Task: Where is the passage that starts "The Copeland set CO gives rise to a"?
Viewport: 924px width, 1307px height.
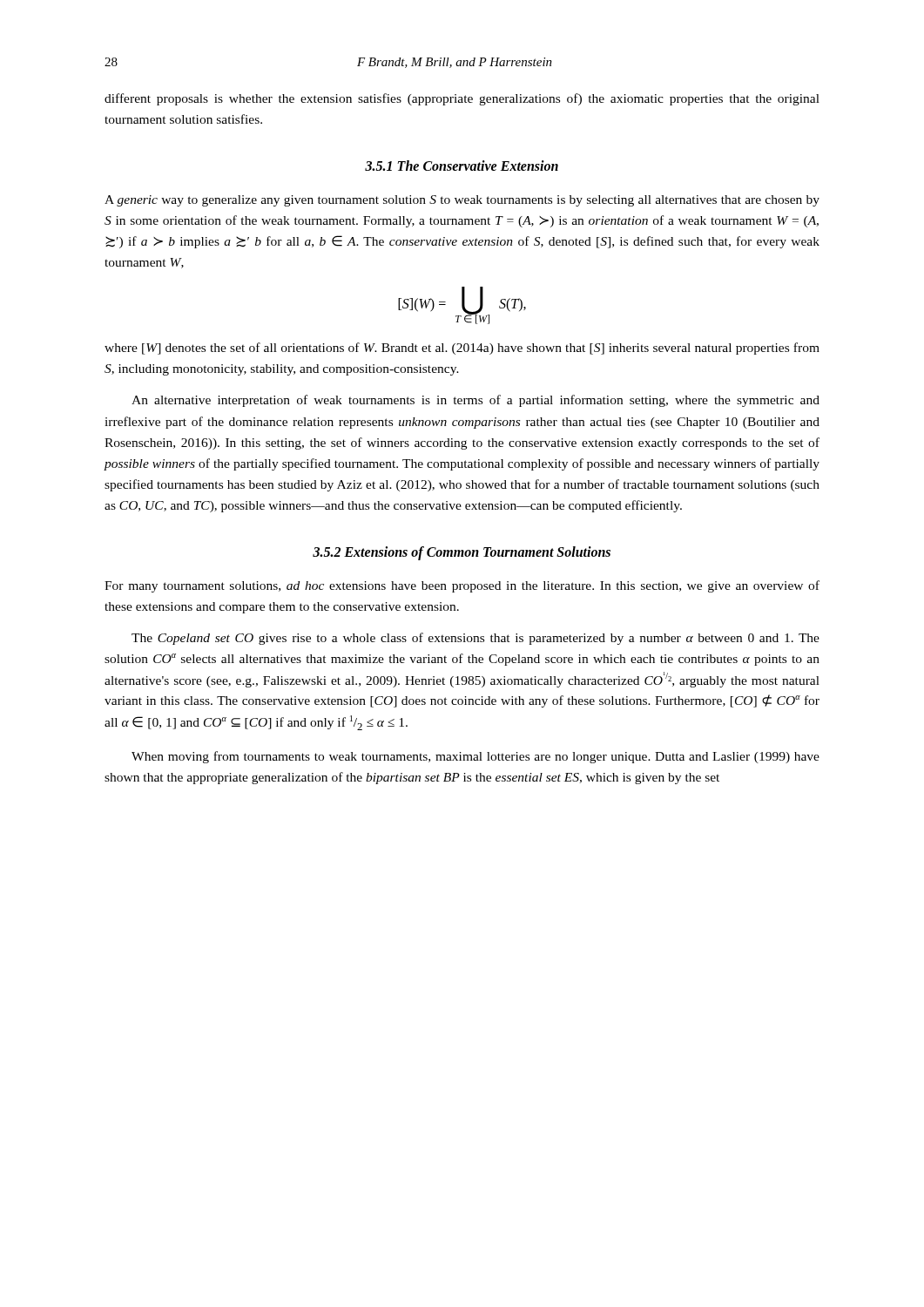Action: coord(462,681)
